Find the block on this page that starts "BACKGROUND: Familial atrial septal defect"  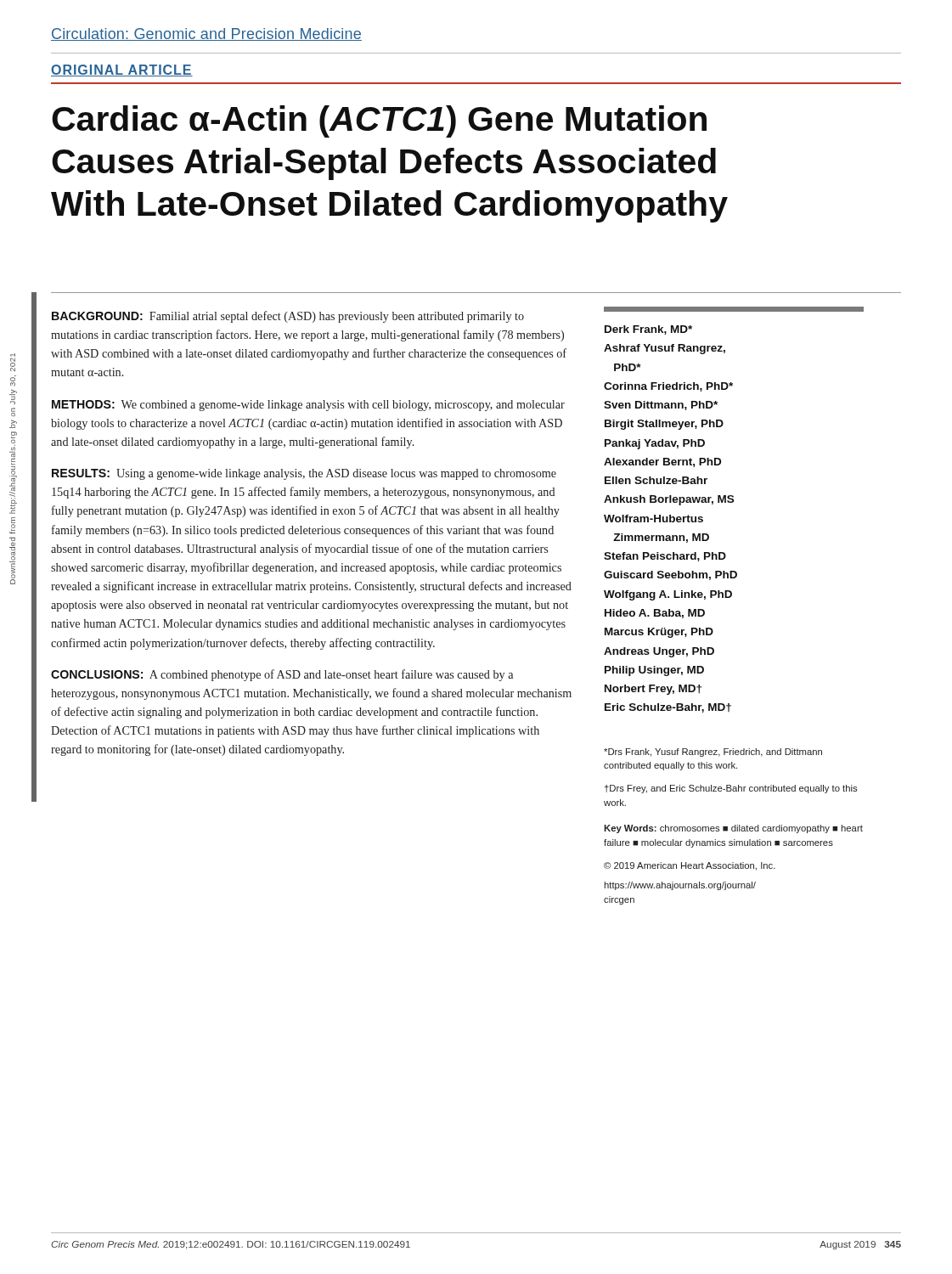coord(309,344)
